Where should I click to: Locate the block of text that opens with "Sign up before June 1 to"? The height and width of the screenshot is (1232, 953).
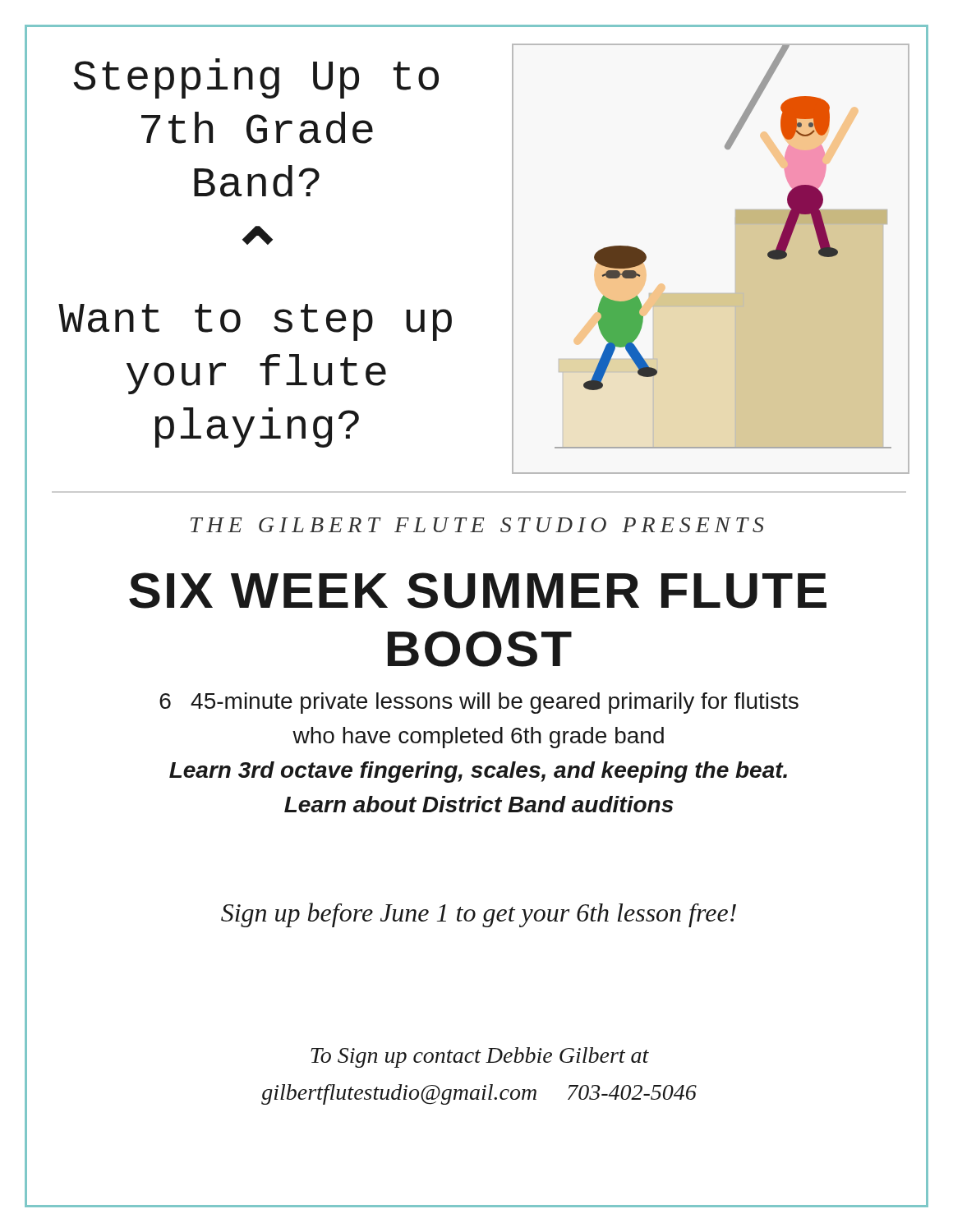click(479, 913)
